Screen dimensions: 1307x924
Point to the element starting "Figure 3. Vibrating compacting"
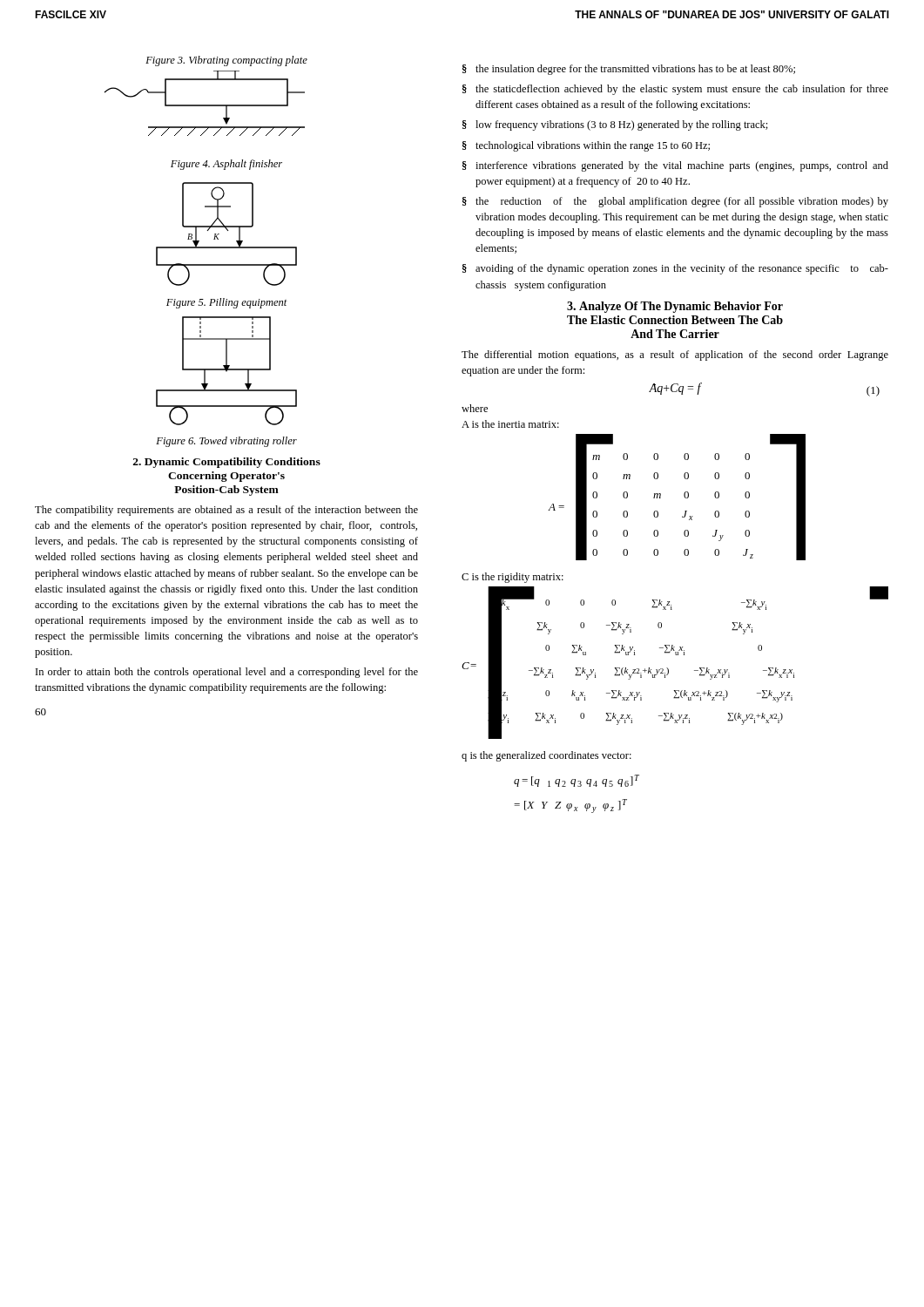226,60
